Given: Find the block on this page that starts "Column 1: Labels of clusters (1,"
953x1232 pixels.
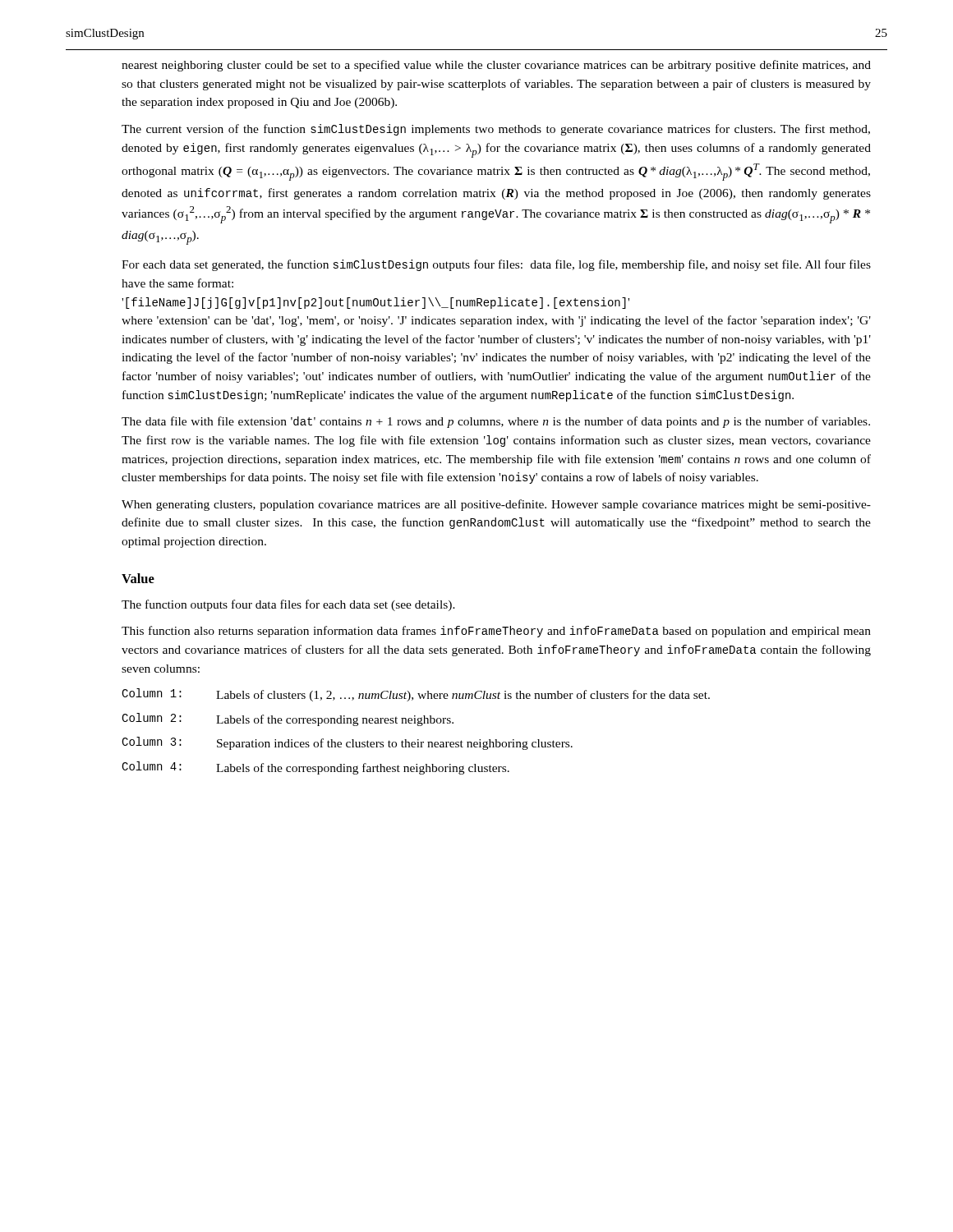Looking at the screenshot, I should 496,695.
